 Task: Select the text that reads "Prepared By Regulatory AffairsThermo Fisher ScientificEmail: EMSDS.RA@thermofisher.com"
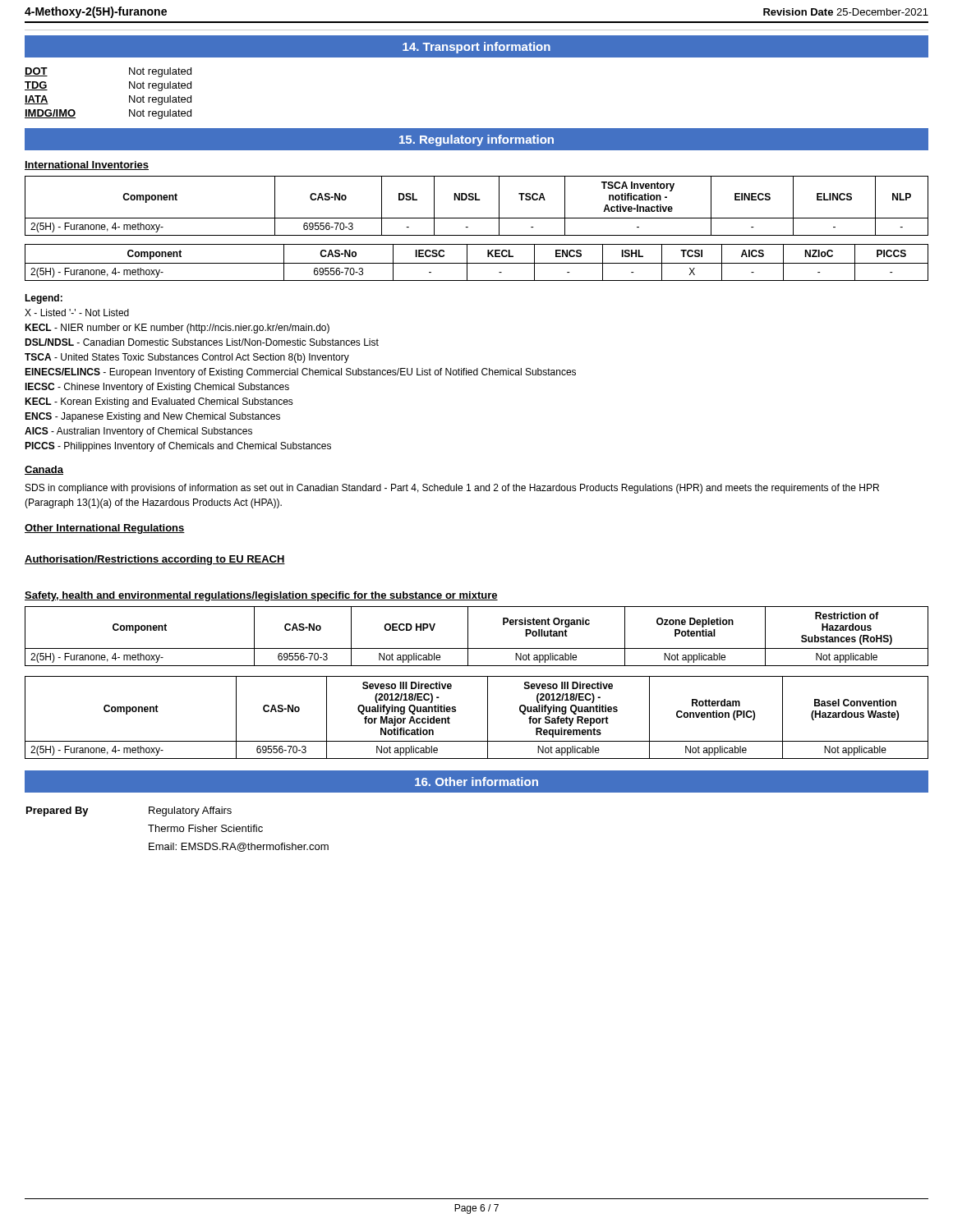pos(177,829)
